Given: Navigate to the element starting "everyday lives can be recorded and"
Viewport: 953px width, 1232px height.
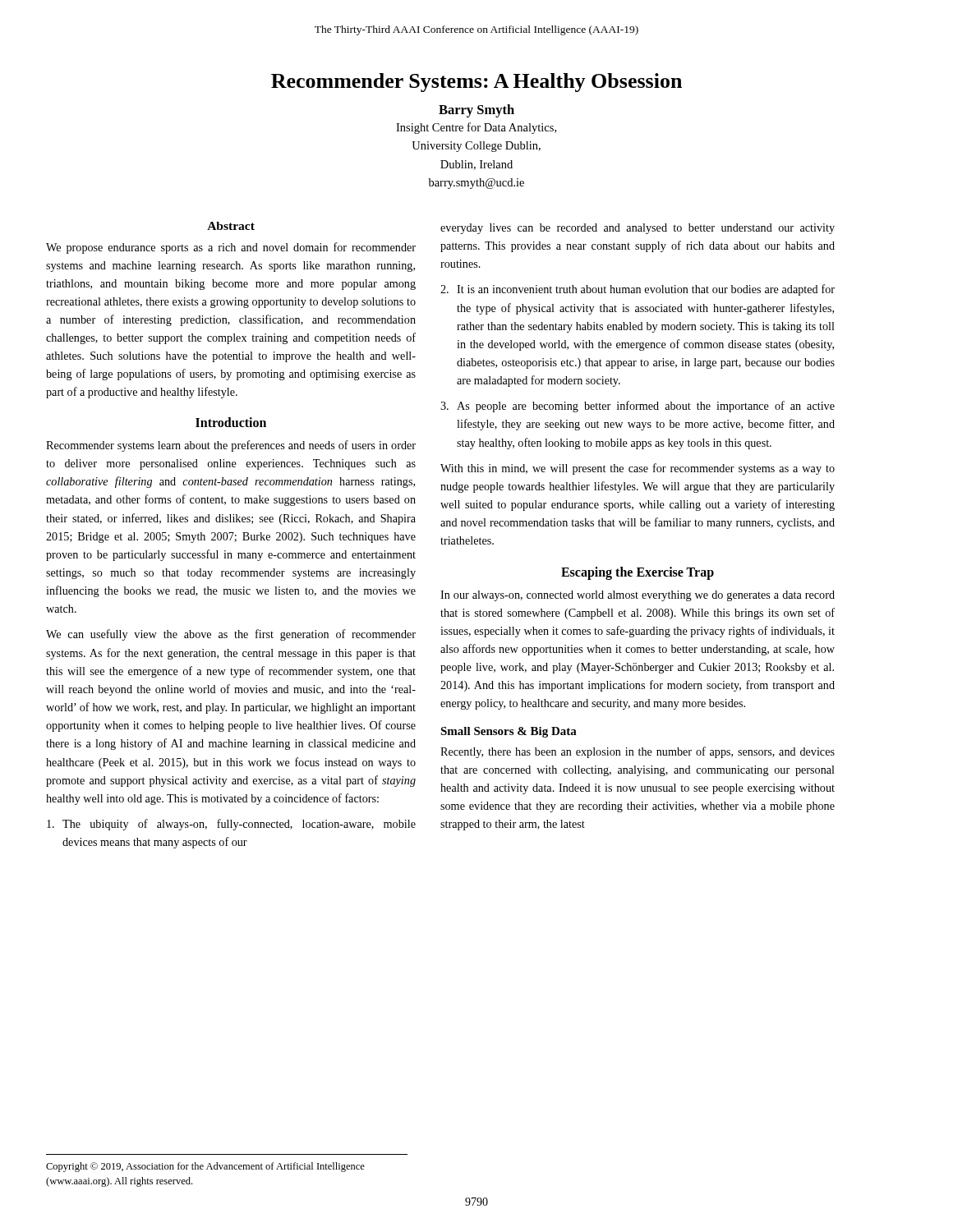Looking at the screenshot, I should point(638,246).
